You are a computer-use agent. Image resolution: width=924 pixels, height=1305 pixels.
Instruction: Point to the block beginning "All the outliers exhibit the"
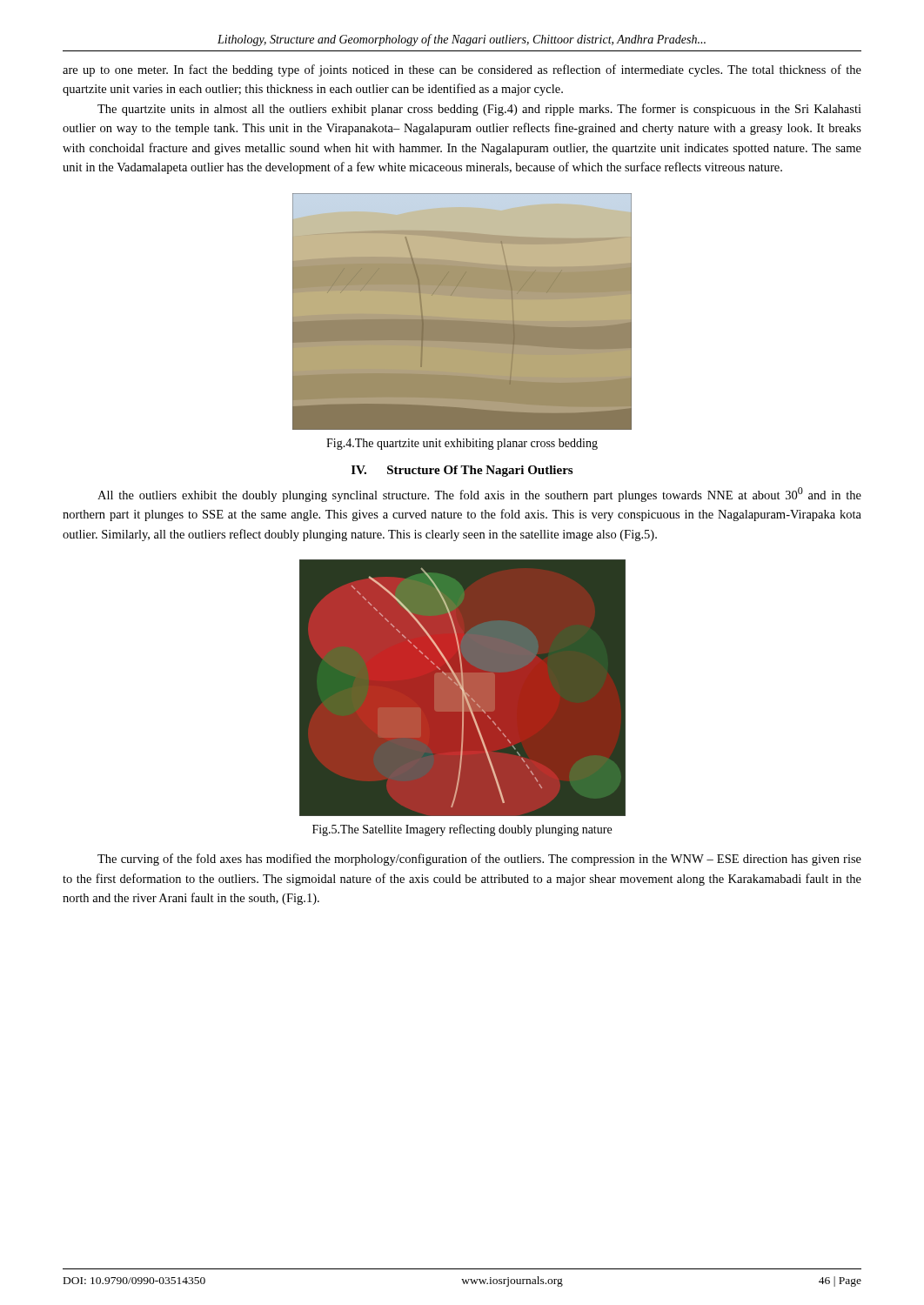click(x=462, y=513)
